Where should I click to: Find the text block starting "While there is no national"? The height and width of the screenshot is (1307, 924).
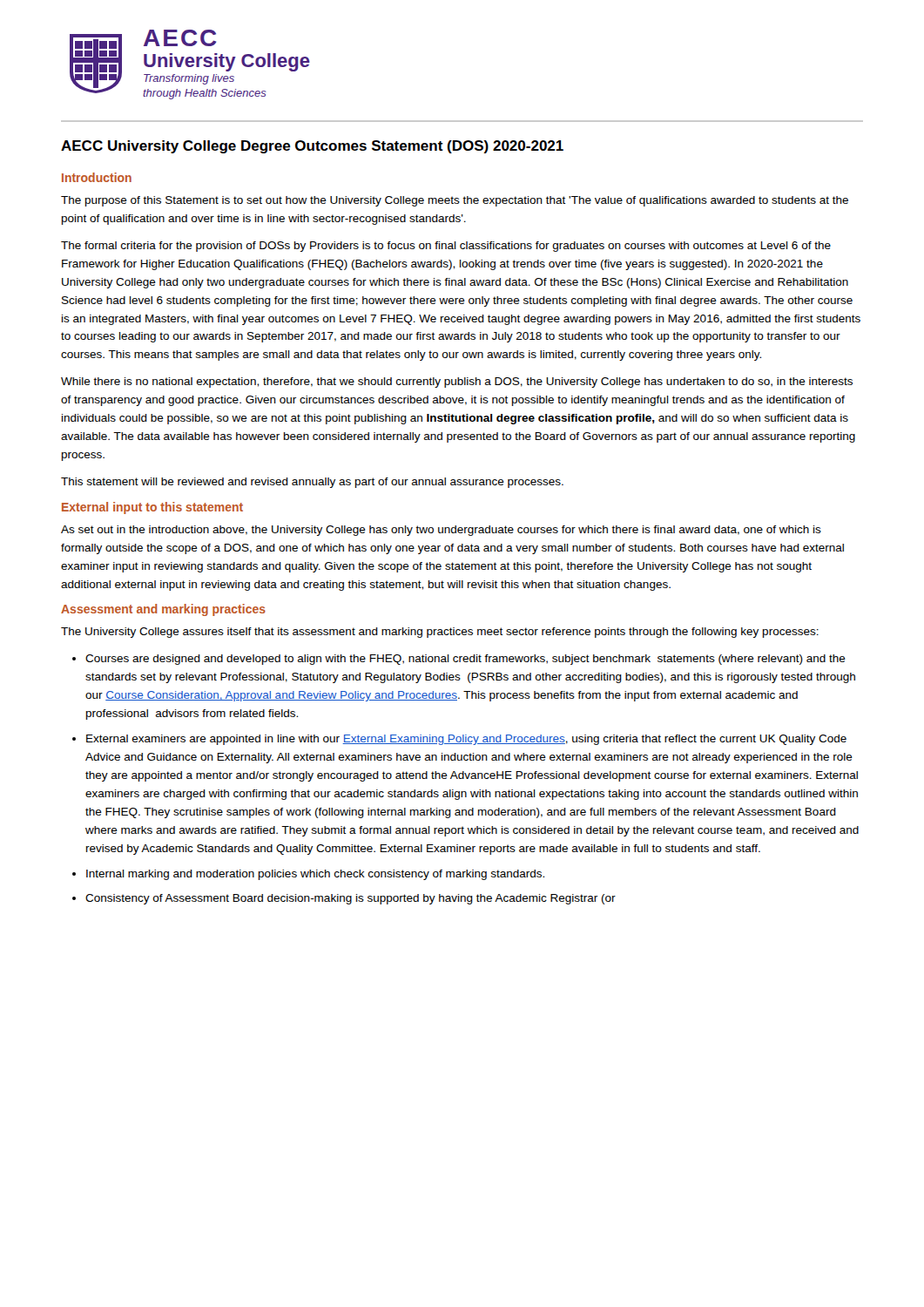click(x=458, y=418)
